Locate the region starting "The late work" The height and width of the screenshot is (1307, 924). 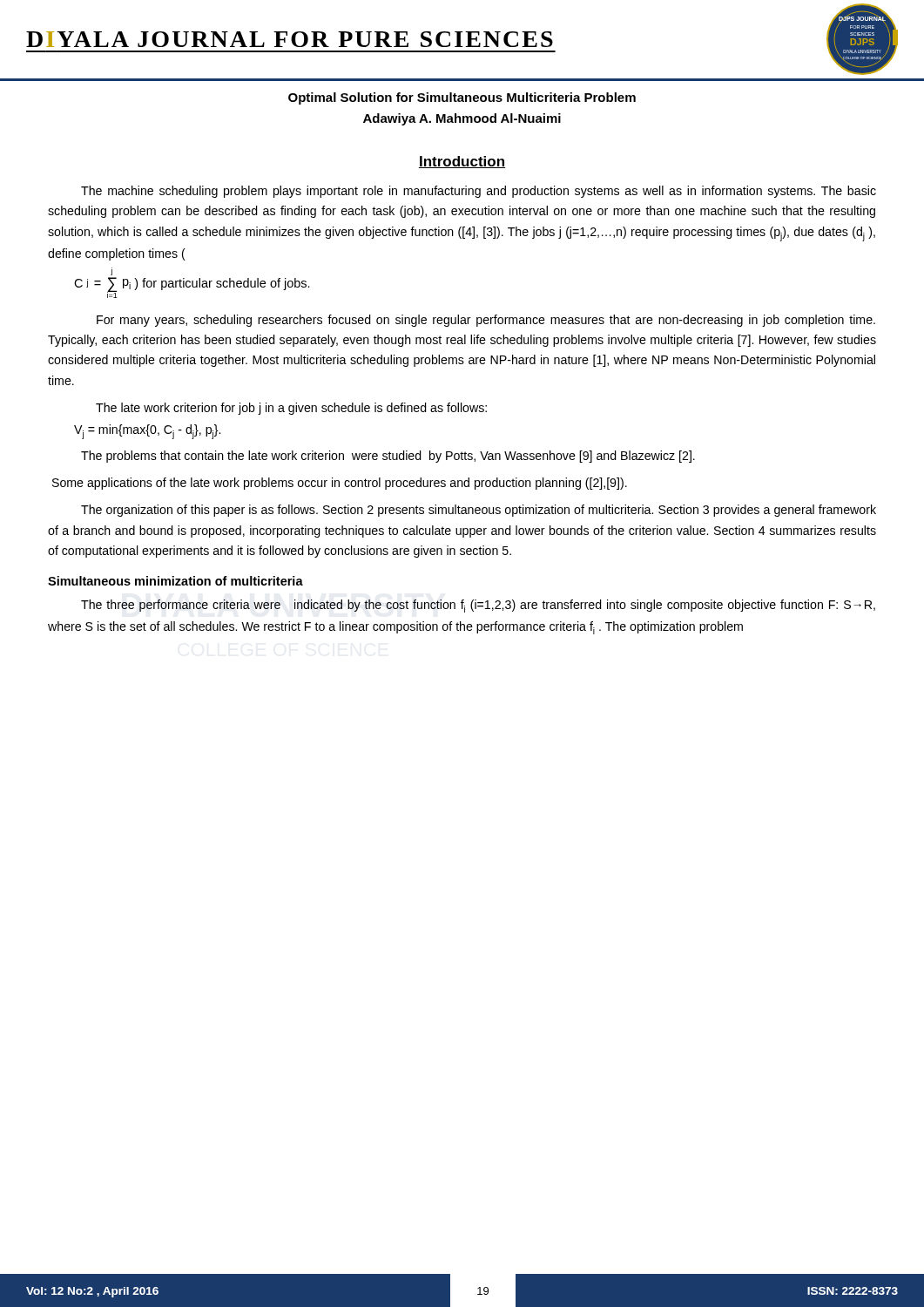(292, 408)
